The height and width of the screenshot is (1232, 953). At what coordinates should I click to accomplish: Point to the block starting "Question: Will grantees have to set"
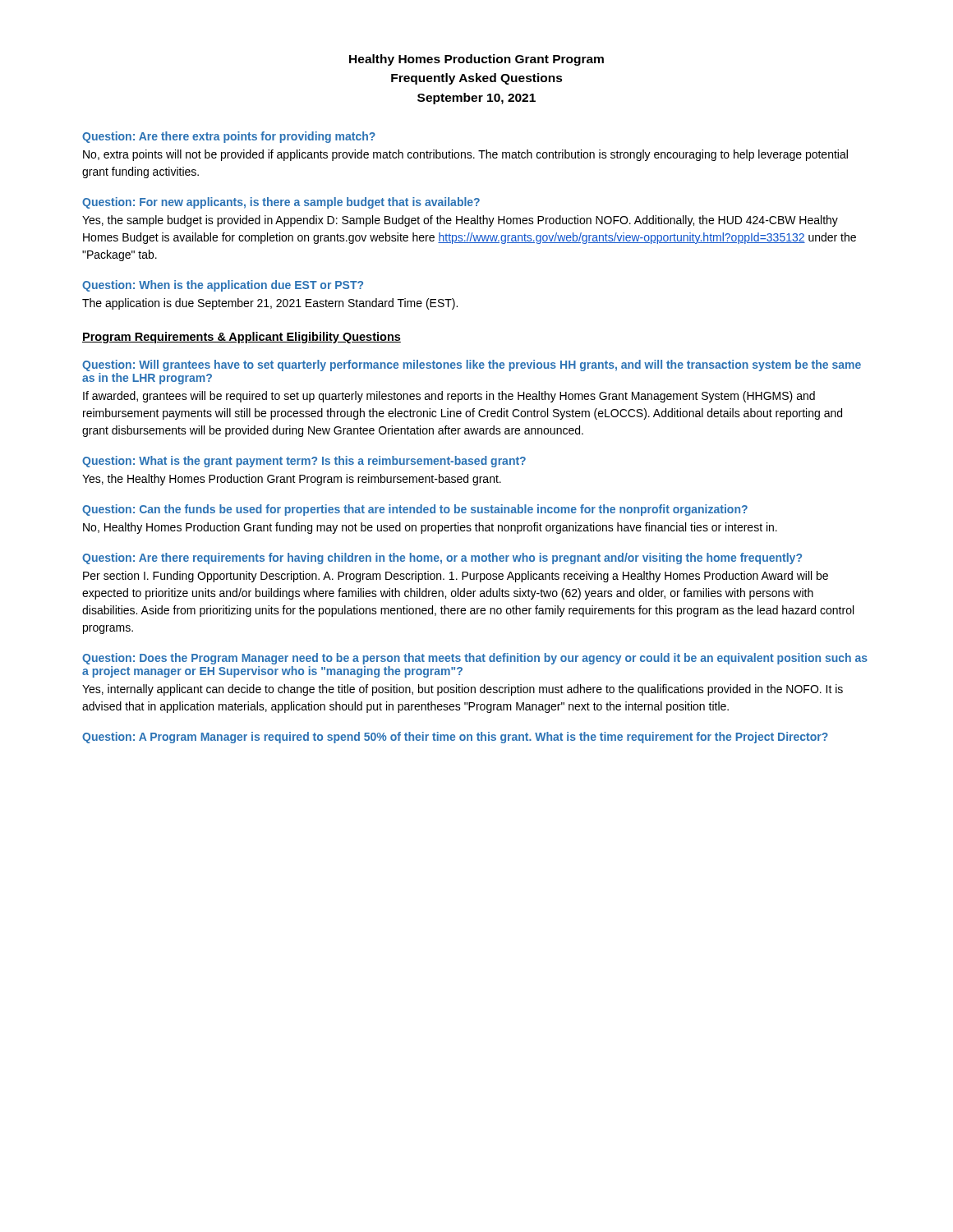[x=472, y=371]
